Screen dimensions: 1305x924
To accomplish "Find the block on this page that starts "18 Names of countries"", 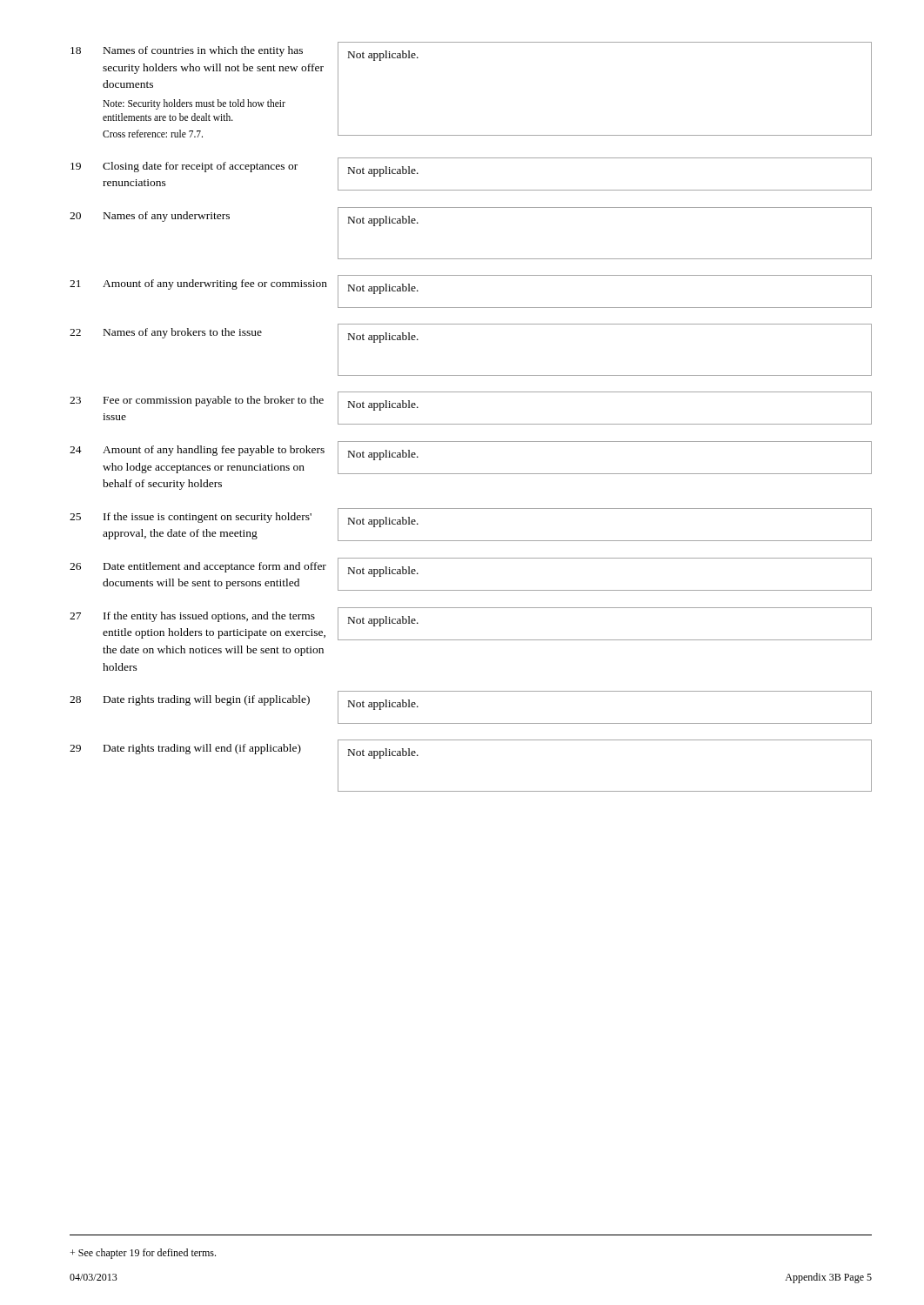I will coord(471,92).
